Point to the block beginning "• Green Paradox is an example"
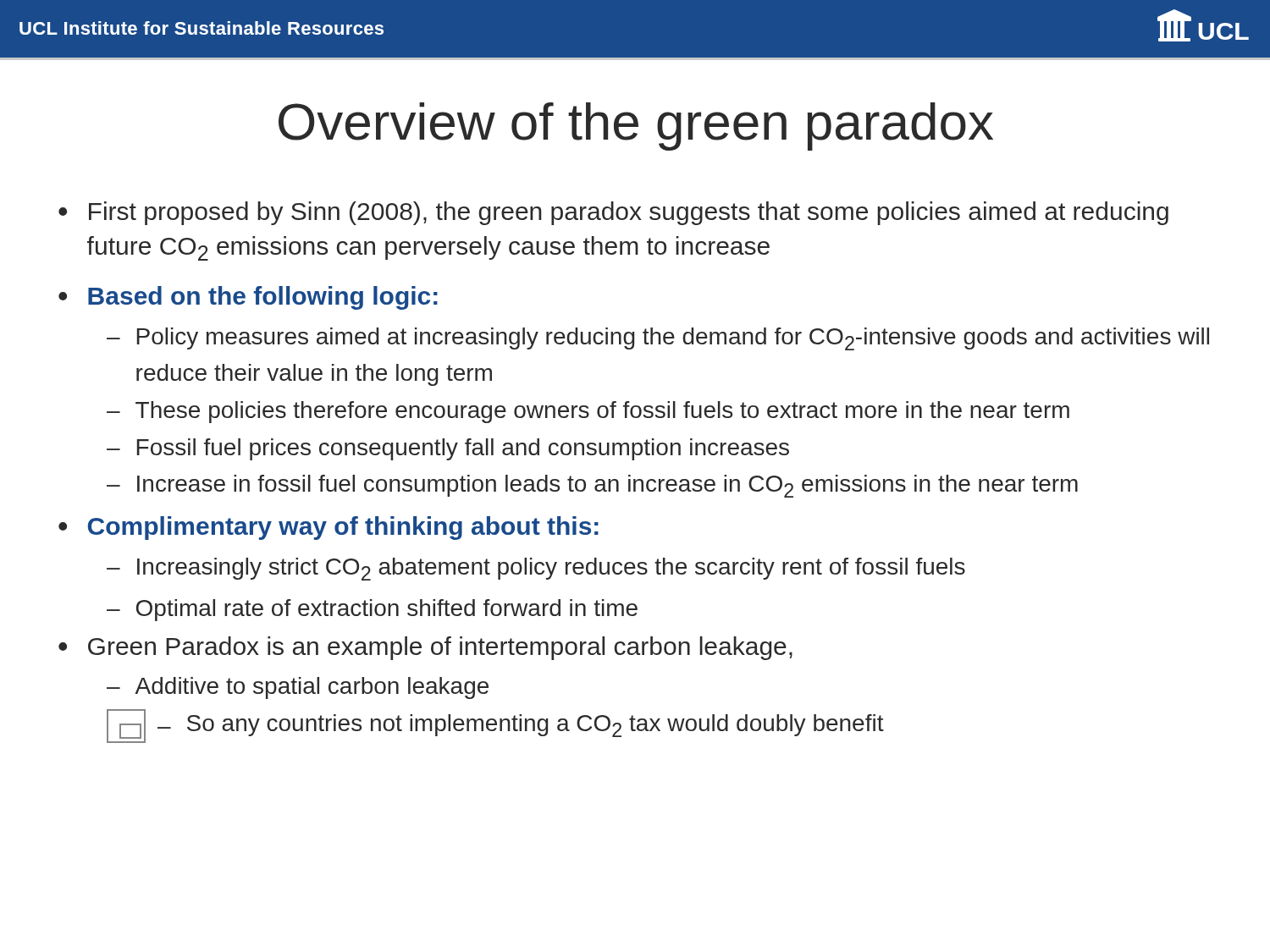The image size is (1270, 952). click(426, 648)
